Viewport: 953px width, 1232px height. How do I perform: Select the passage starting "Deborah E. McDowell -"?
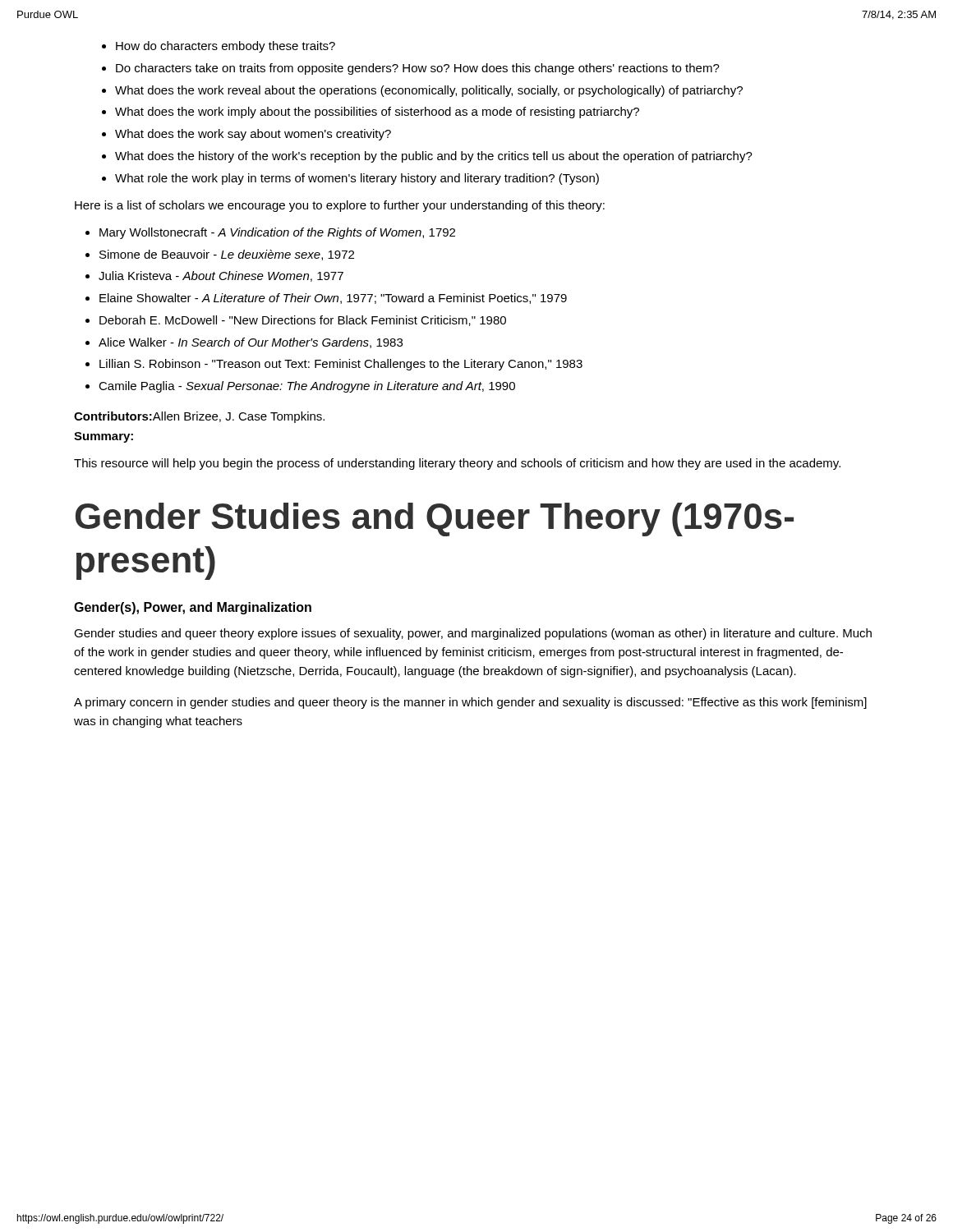303,320
